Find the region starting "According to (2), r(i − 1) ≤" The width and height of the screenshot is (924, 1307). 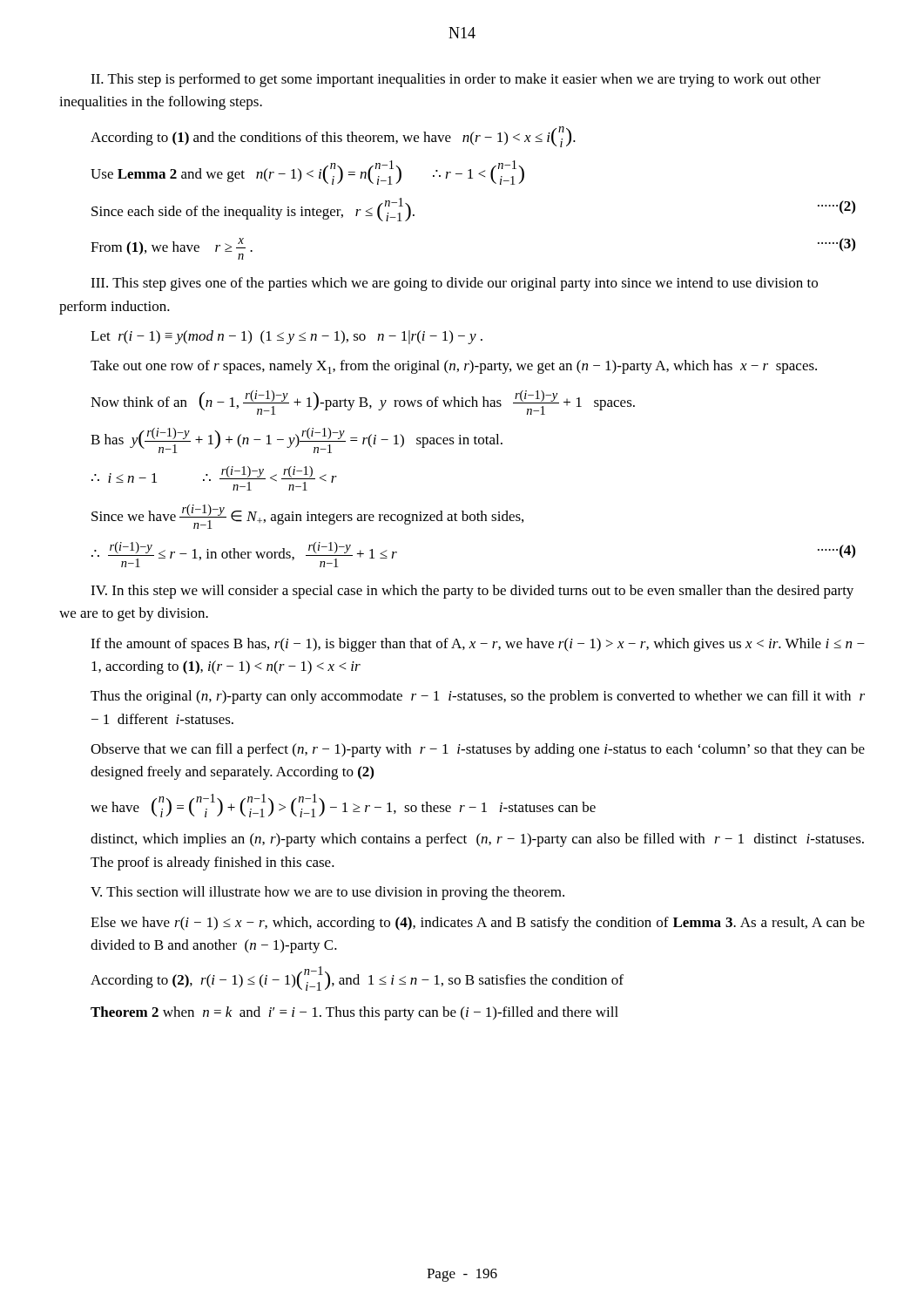click(357, 979)
